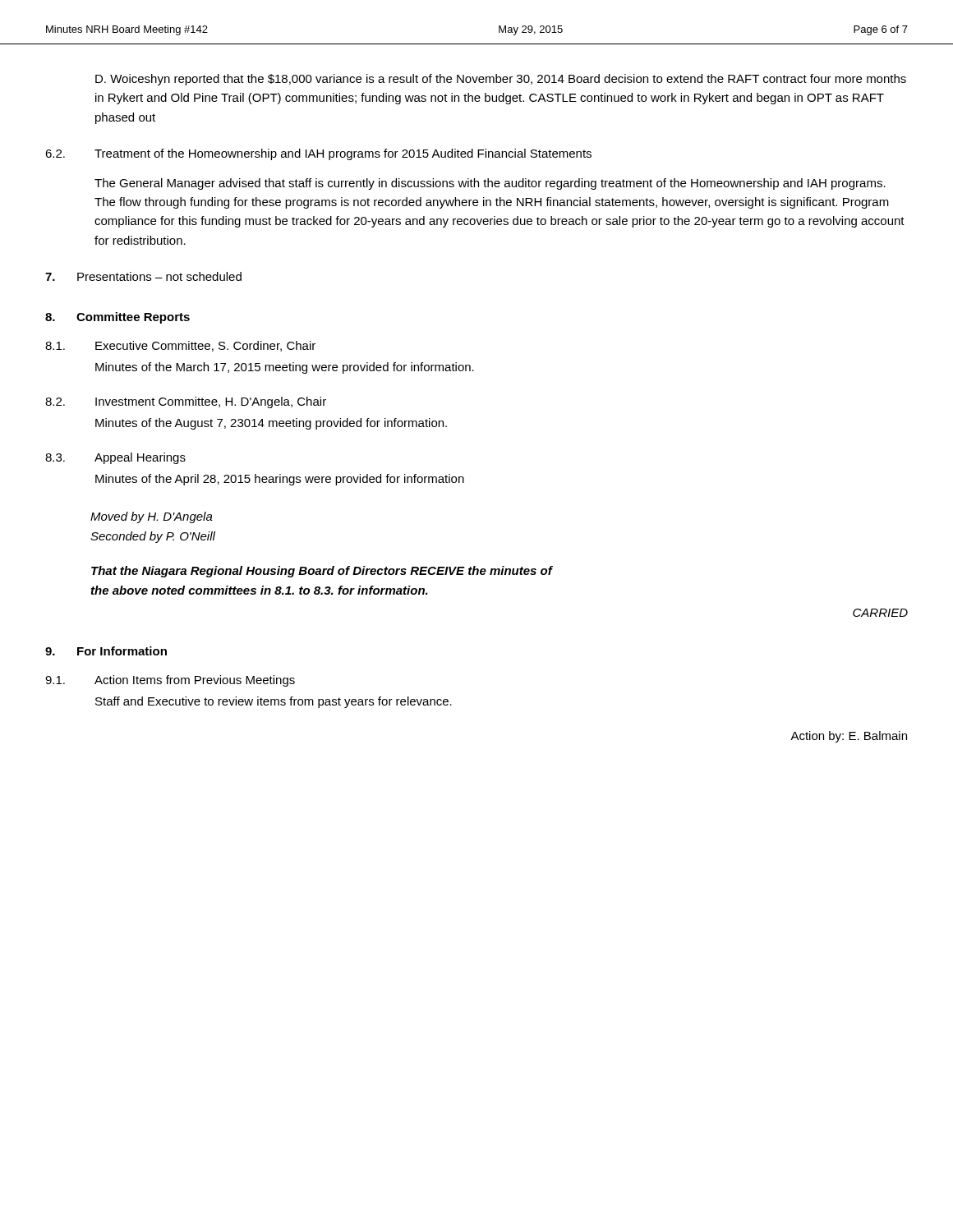Navigate to the element starting "Treatment of the"
This screenshot has height=1232, width=953.
343,153
